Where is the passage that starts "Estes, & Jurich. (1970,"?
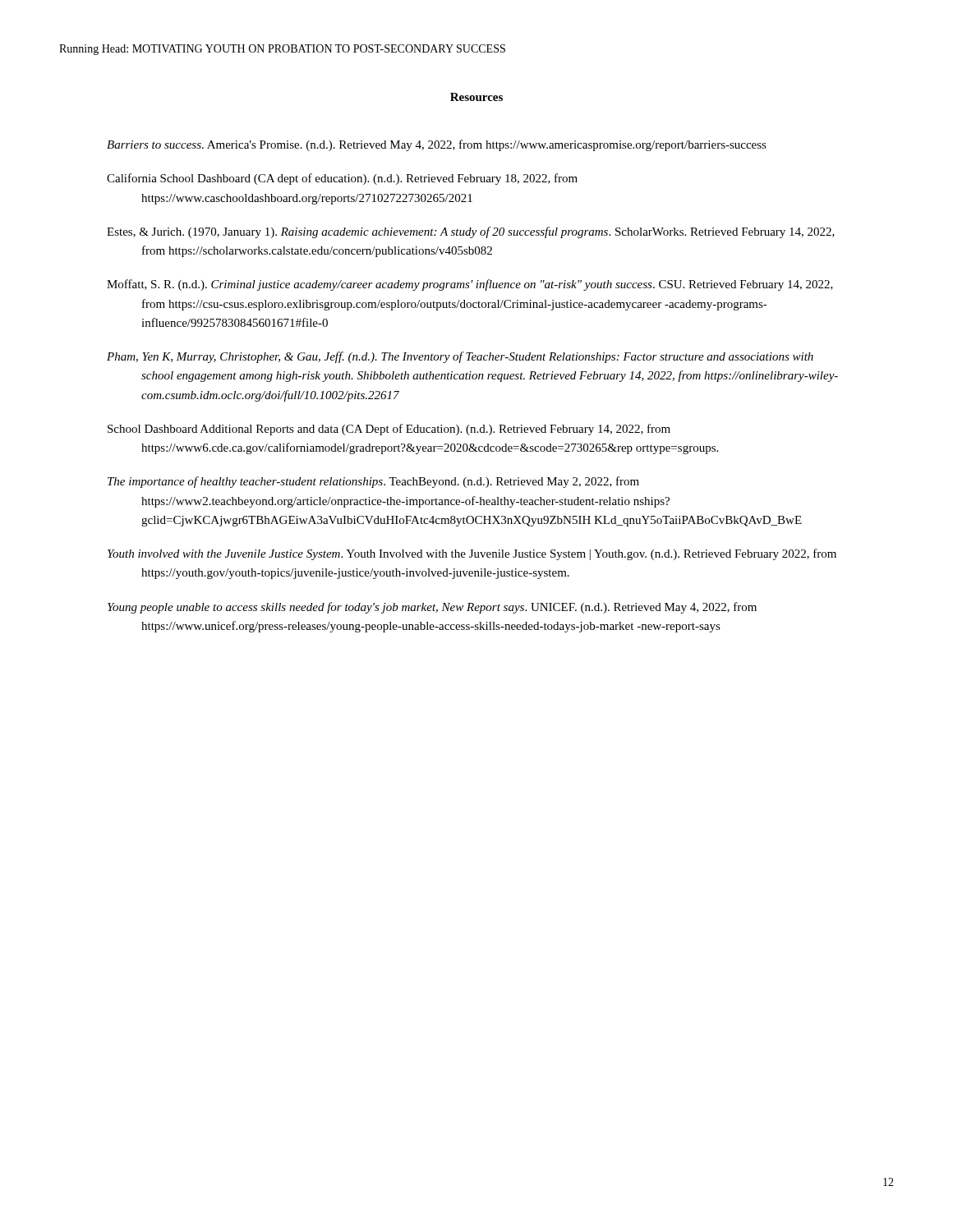Screen dimensions: 1232x953 (x=471, y=241)
